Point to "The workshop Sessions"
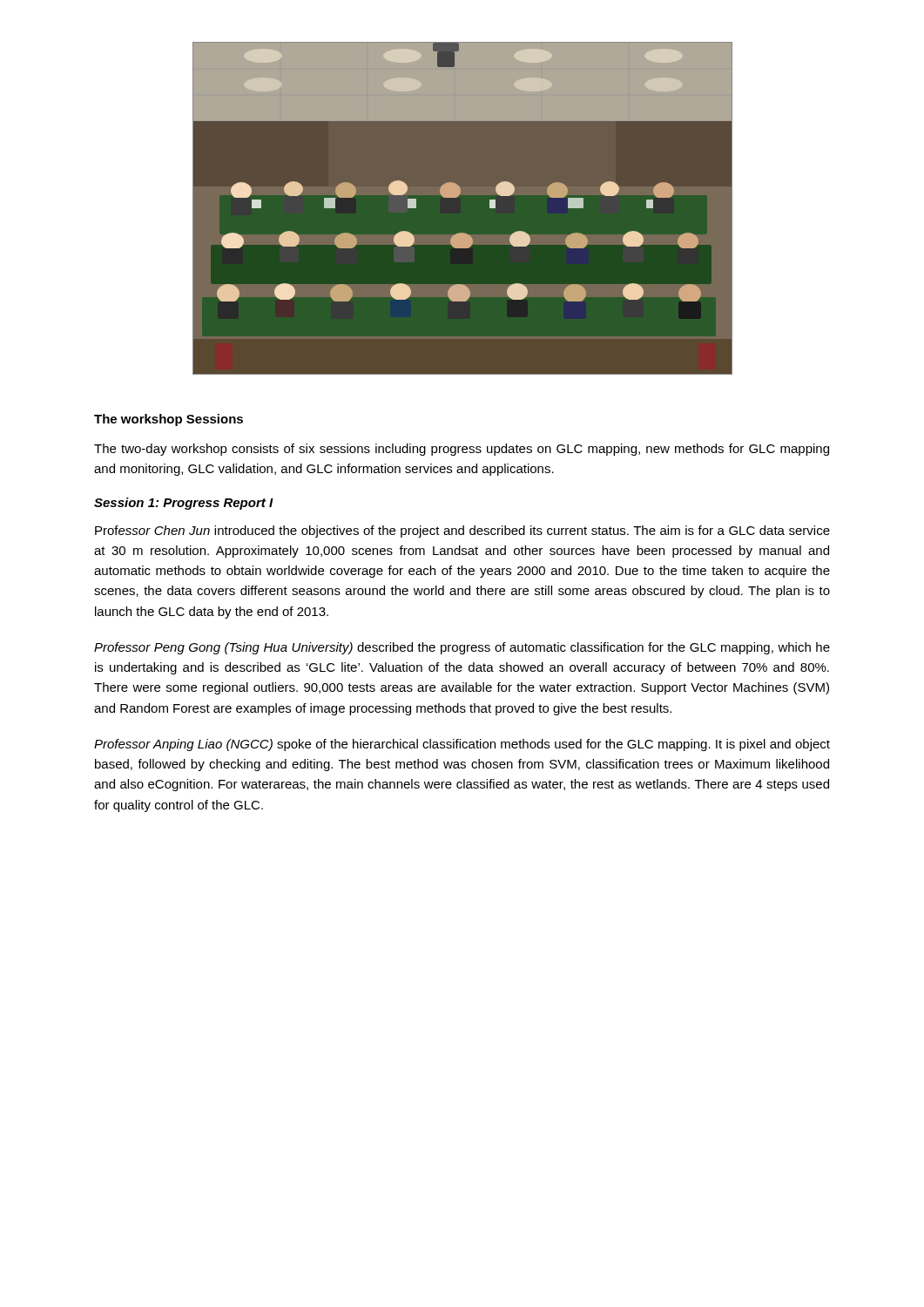Viewport: 924px width, 1307px height. click(169, 419)
